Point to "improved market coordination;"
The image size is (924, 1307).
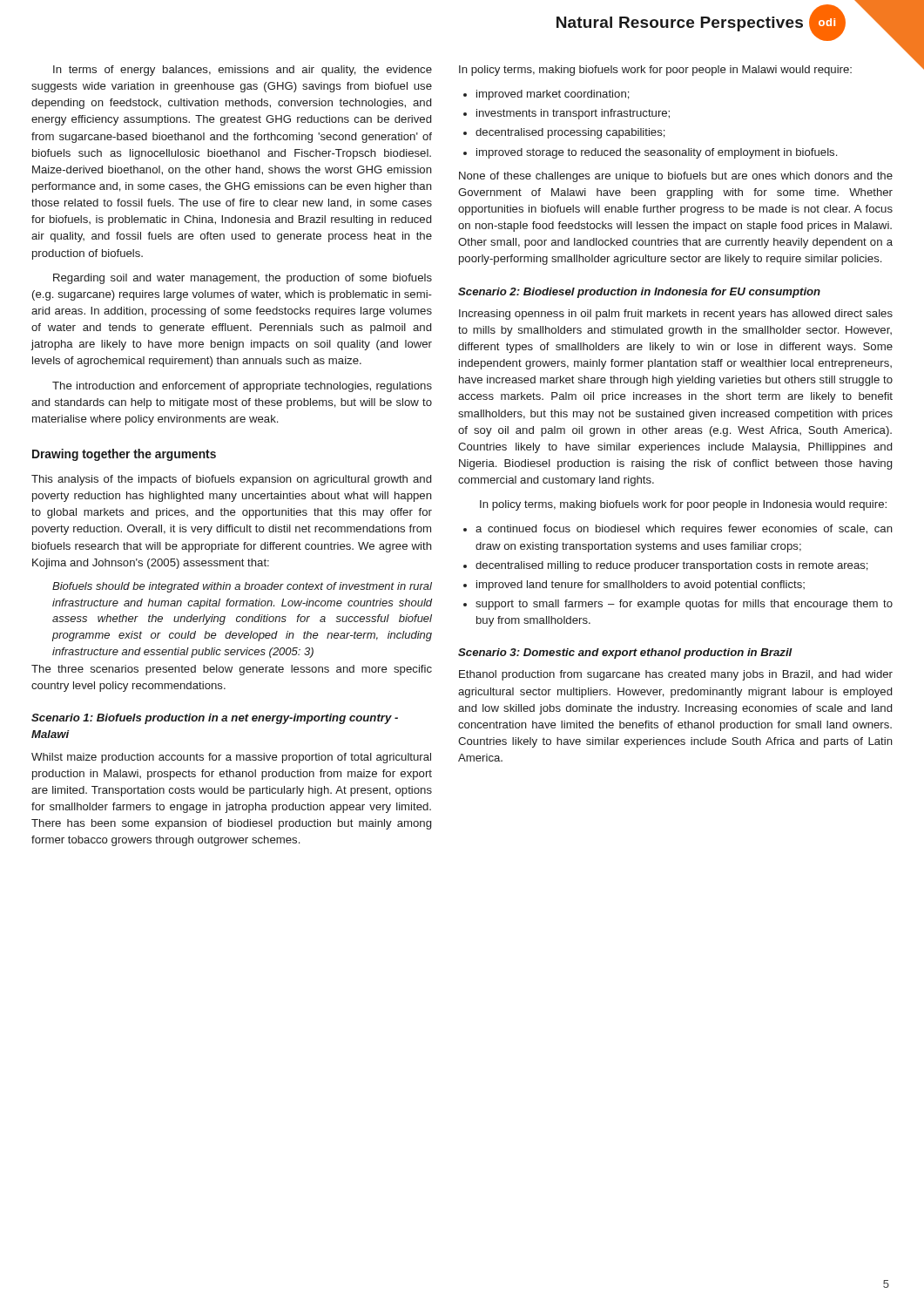(x=553, y=94)
